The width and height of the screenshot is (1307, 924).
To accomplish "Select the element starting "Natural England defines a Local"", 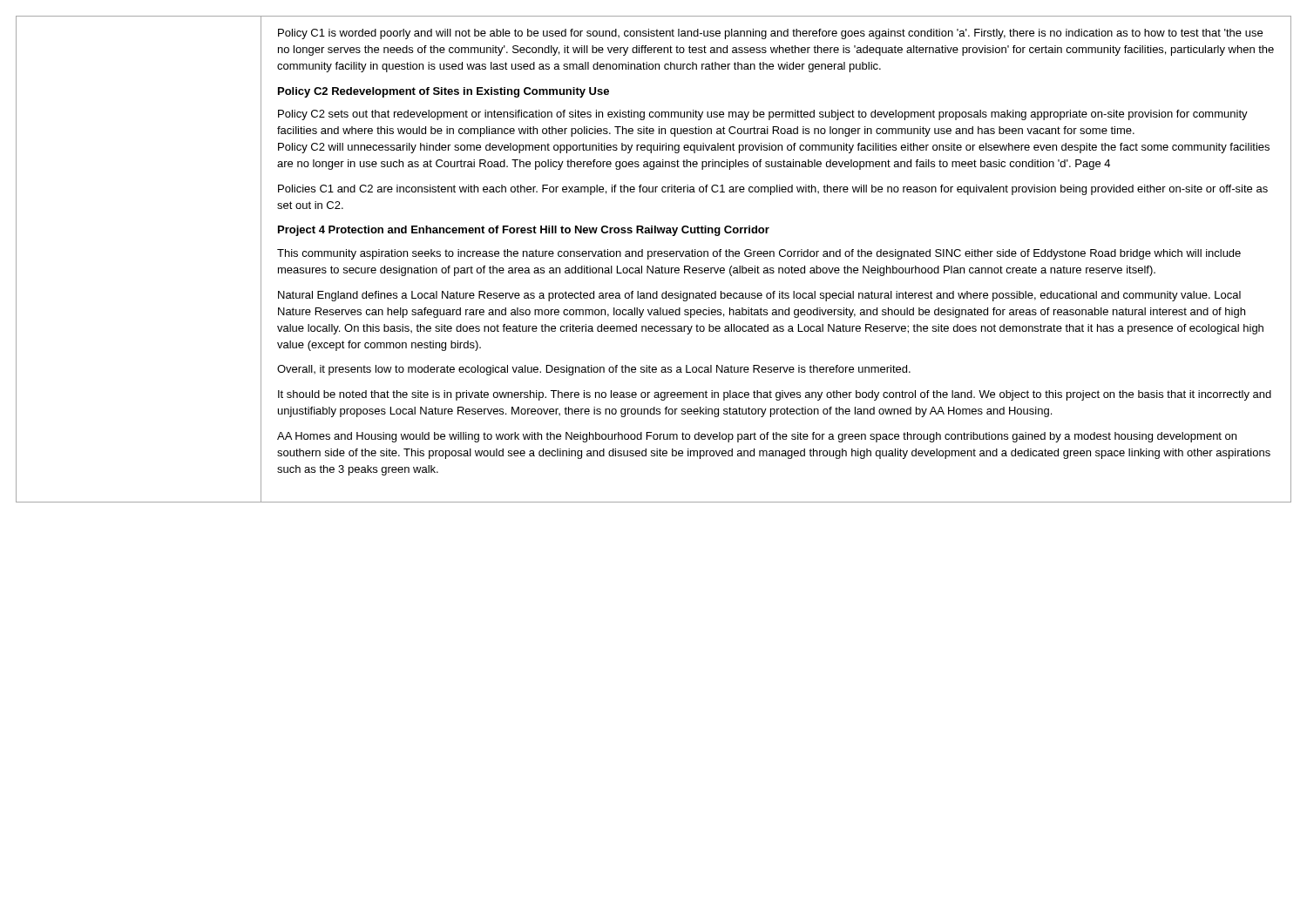I will pyautogui.click(x=771, y=319).
